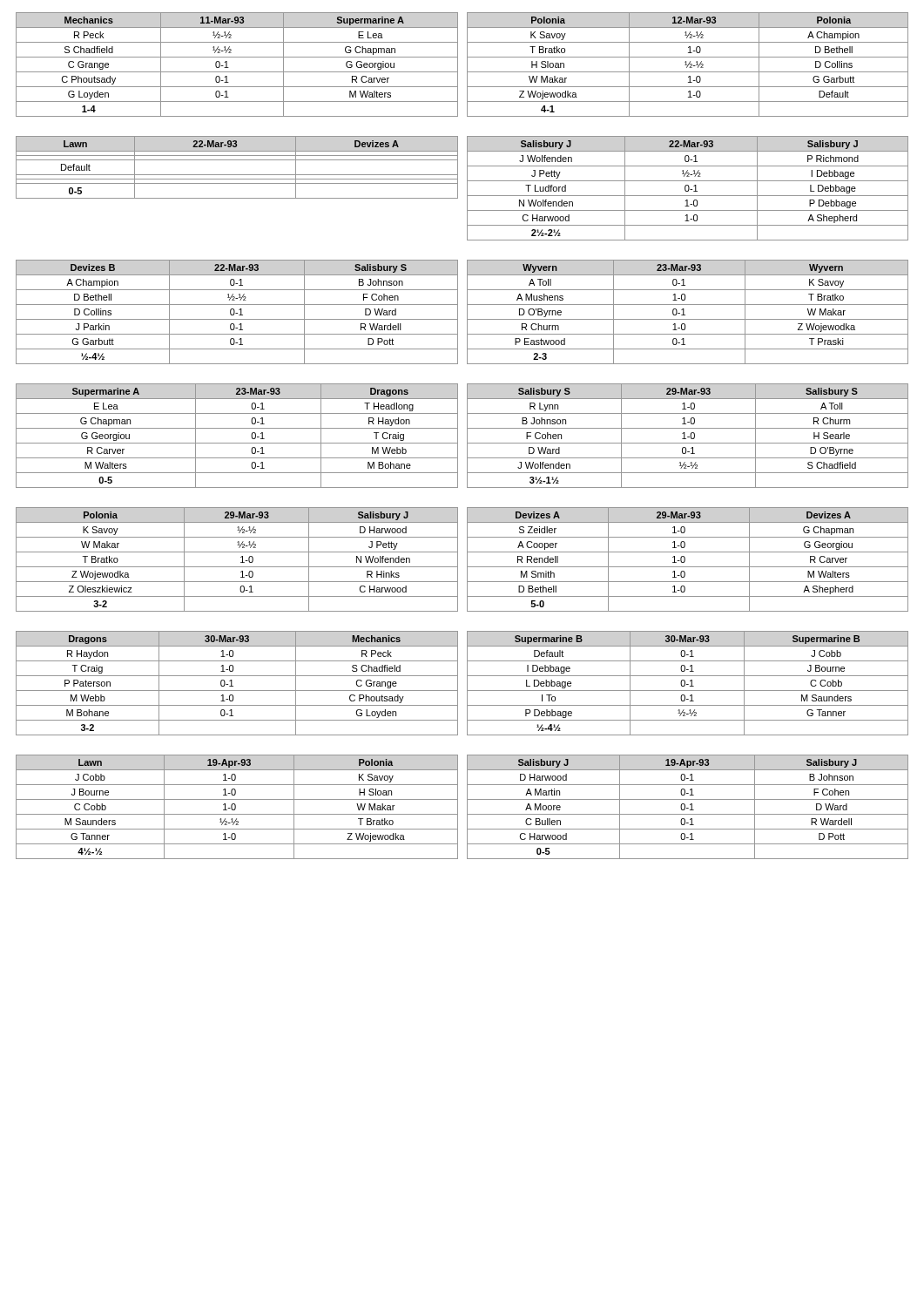Click on the table containing "Supermarine B"
Viewport: 924px width, 1307px height.
(687, 684)
